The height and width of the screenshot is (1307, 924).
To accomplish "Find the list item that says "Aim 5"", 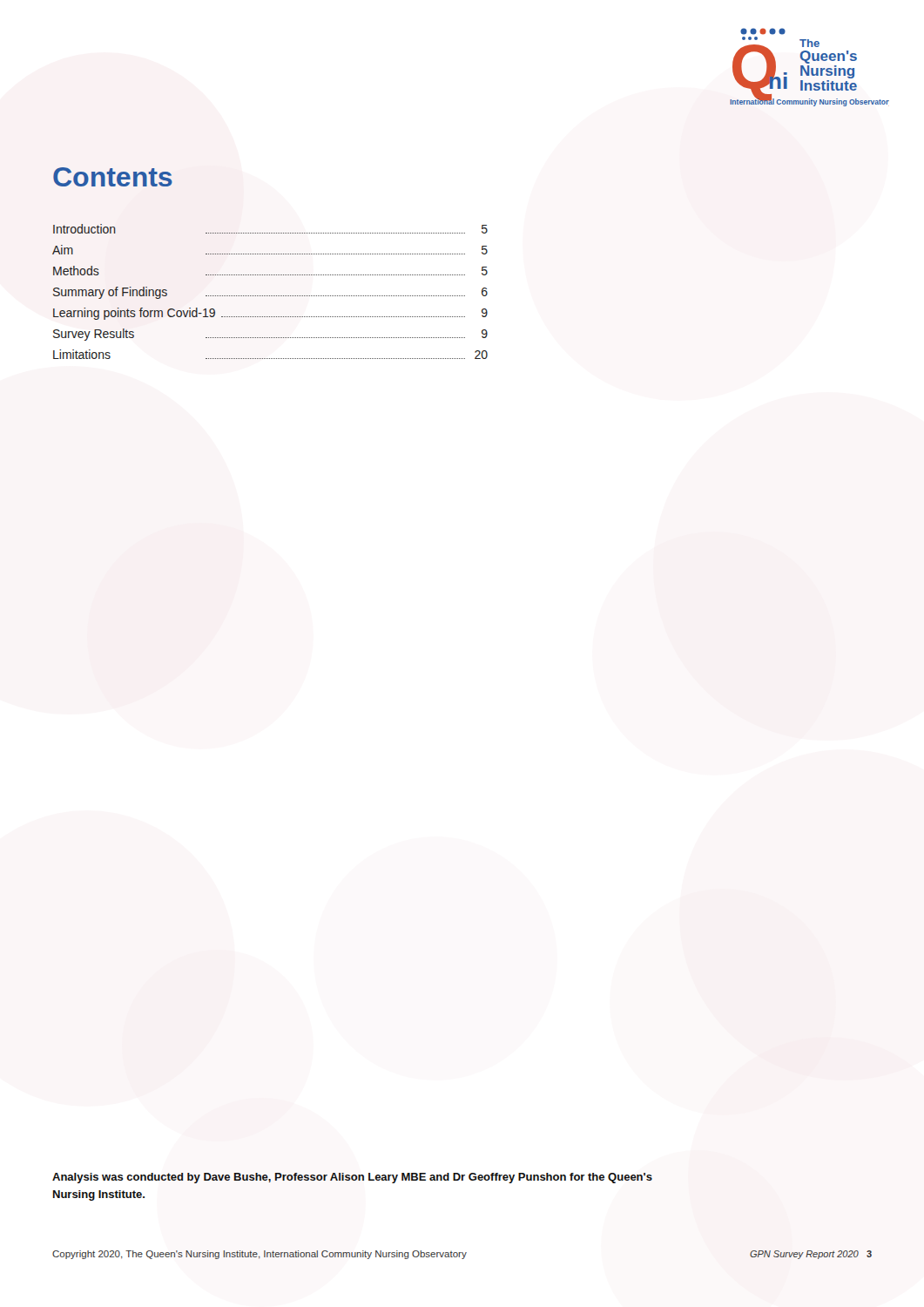I will point(270,250).
